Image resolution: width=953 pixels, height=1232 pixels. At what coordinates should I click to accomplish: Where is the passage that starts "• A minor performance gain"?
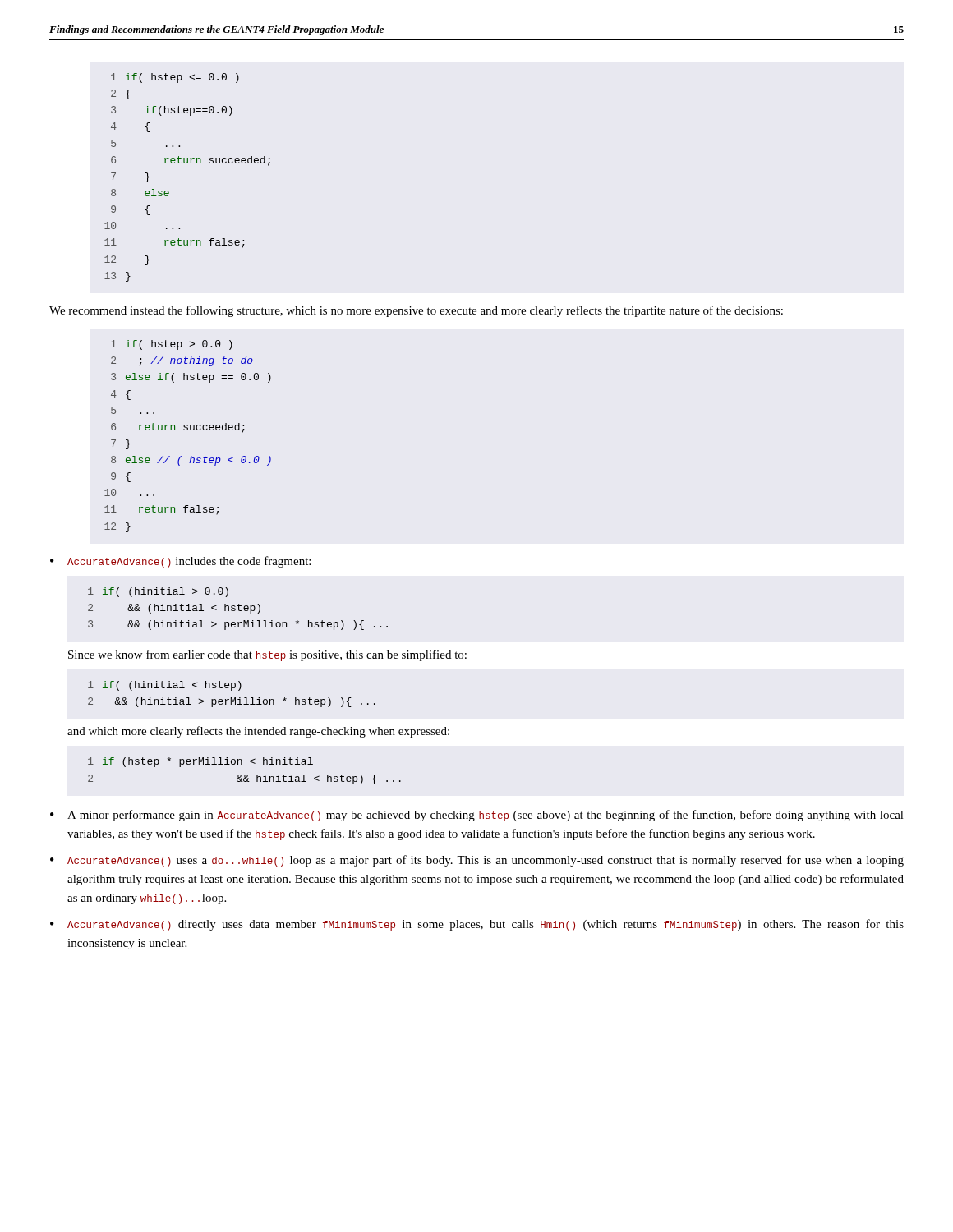click(476, 825)
